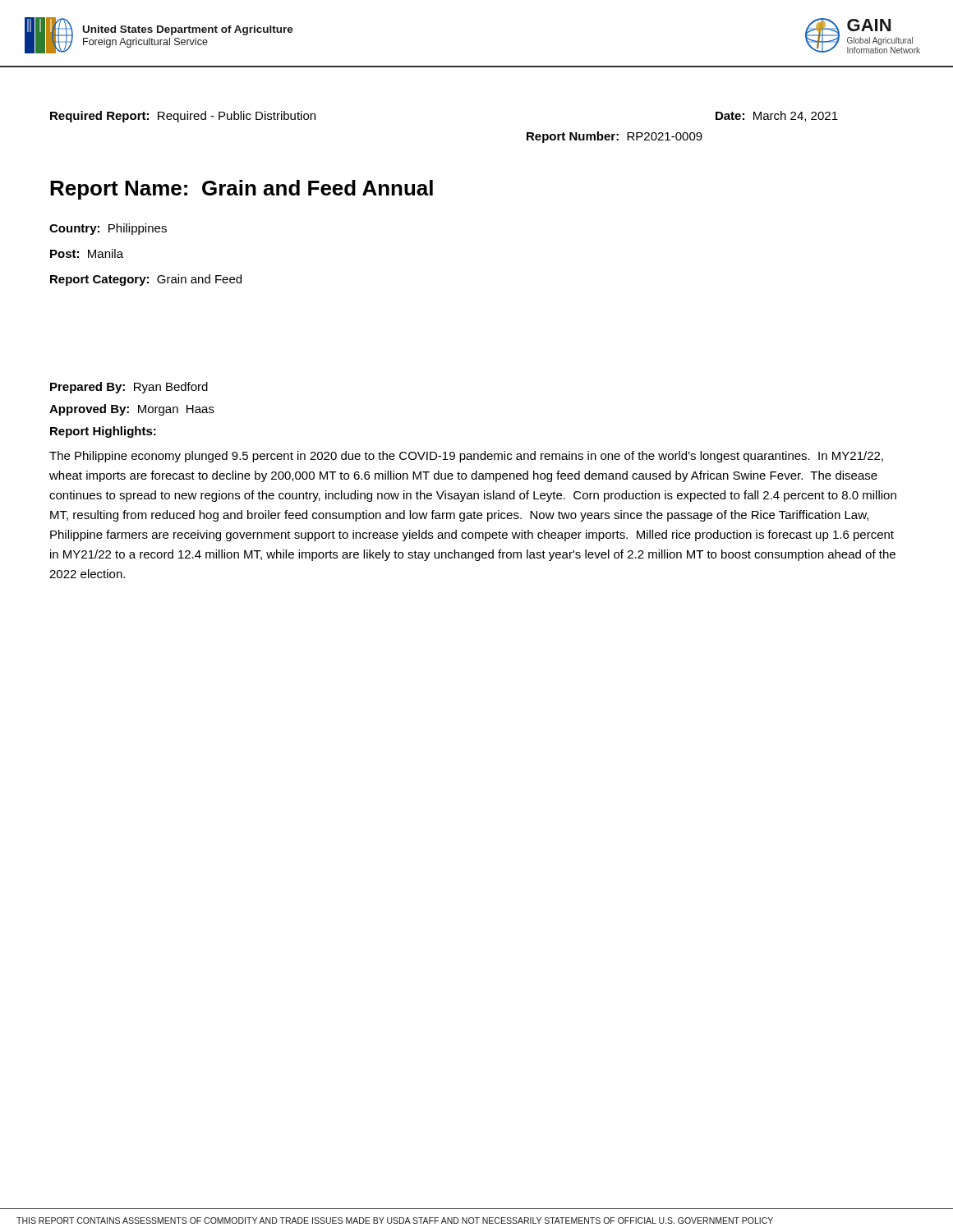Viewport: 953px width, 1232px height.
Task: Find the text that says "Report Number: RP2021-0009"
Action: pyautogui.click(x=614, y=136)
